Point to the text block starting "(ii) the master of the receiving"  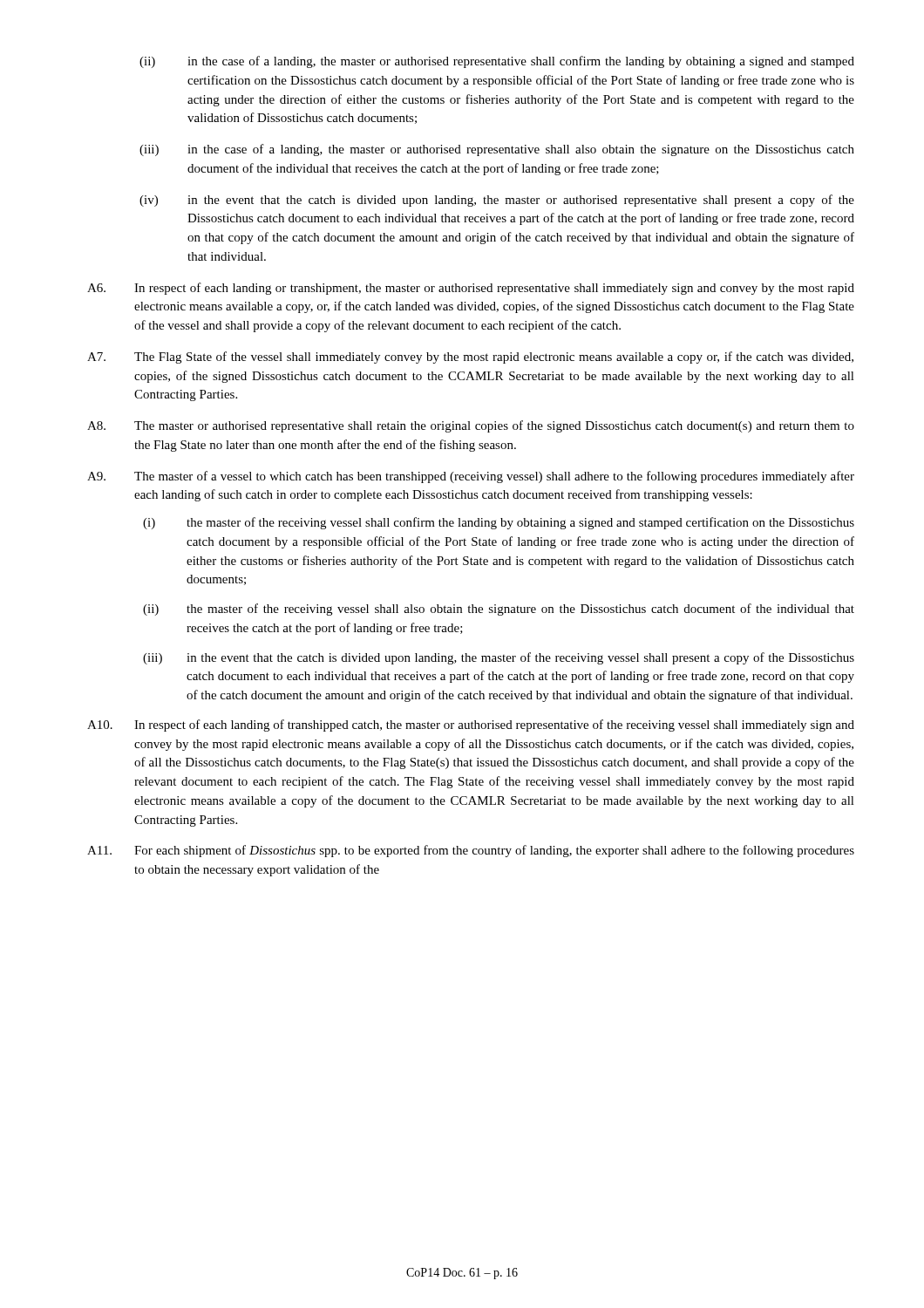coord(499,619)
